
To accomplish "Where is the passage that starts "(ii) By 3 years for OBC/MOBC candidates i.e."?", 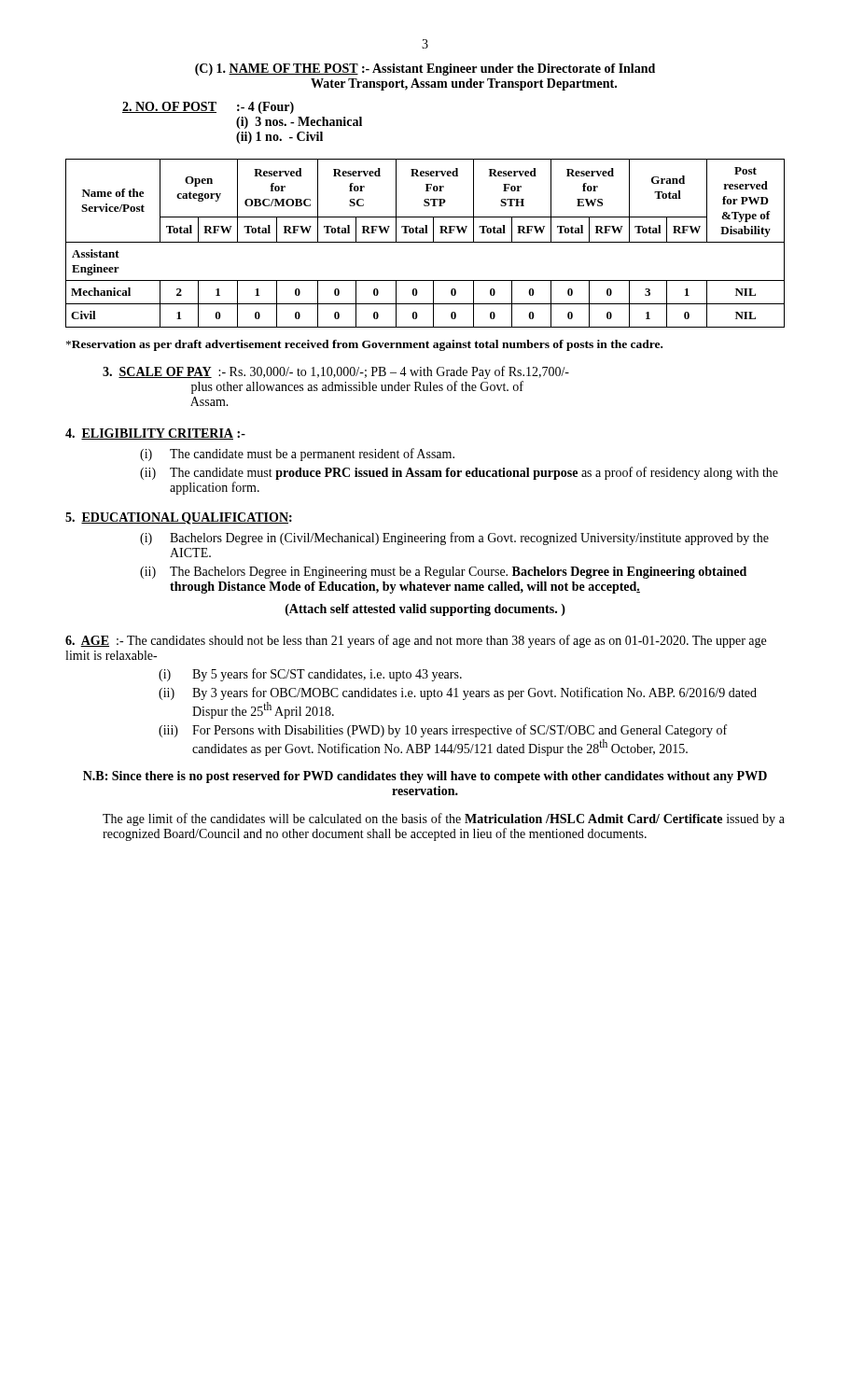I will coord(472,703).
